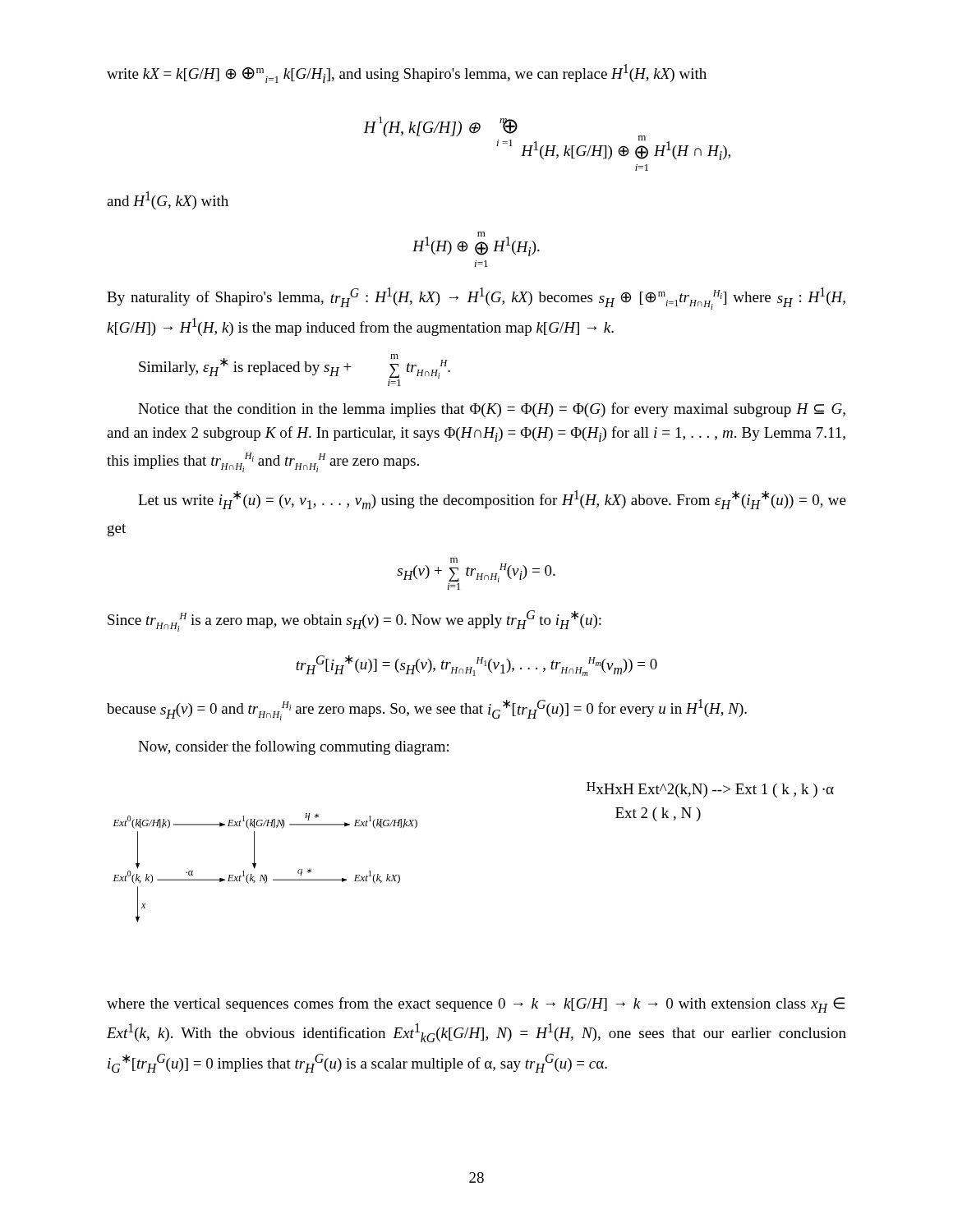Select the passage starting "where the vertical sequences comes from"

click(x=476, y=1035)
